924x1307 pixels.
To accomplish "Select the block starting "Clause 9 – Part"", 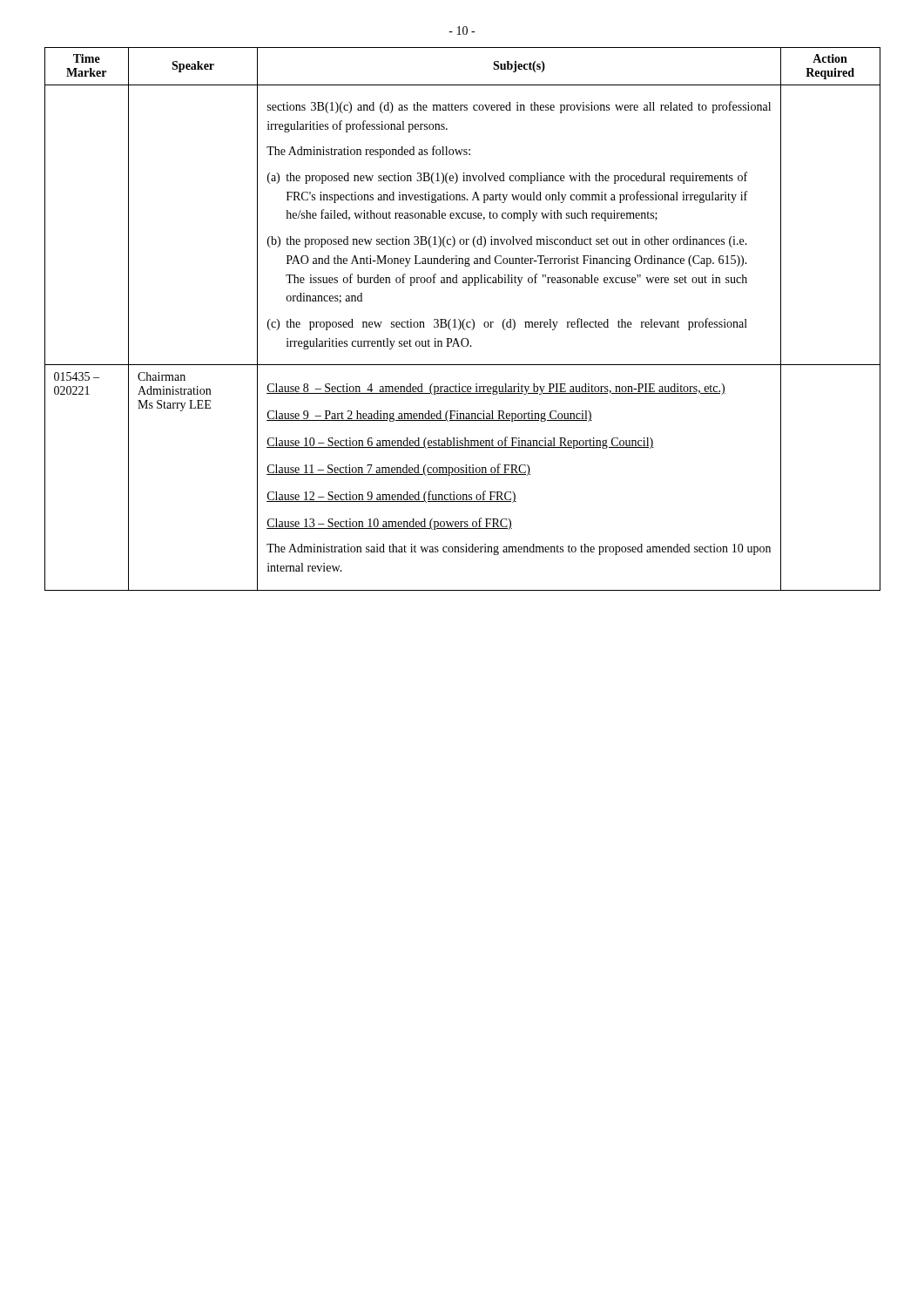I will tap(429, 415).
